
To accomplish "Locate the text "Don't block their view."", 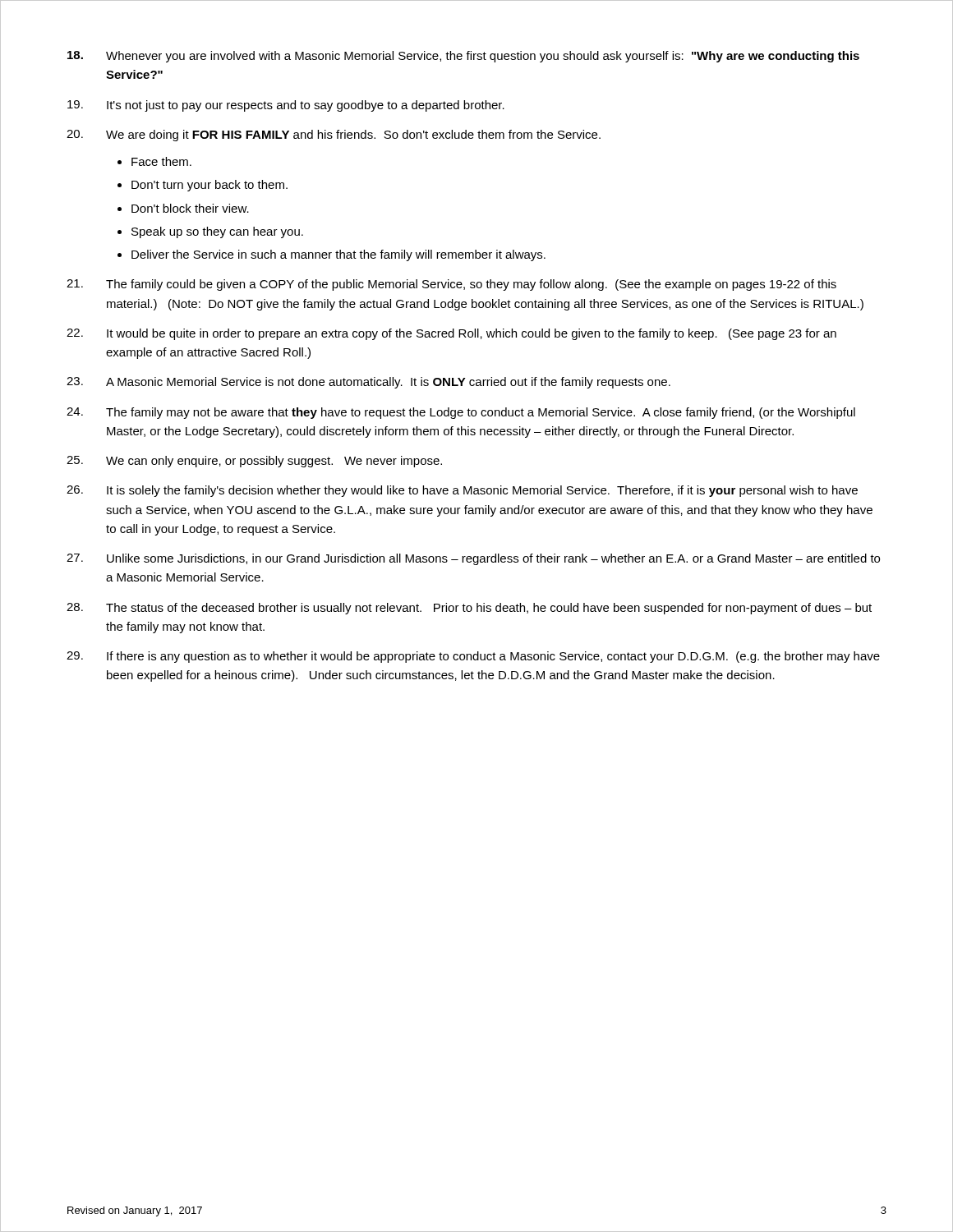I will point(190,208).
